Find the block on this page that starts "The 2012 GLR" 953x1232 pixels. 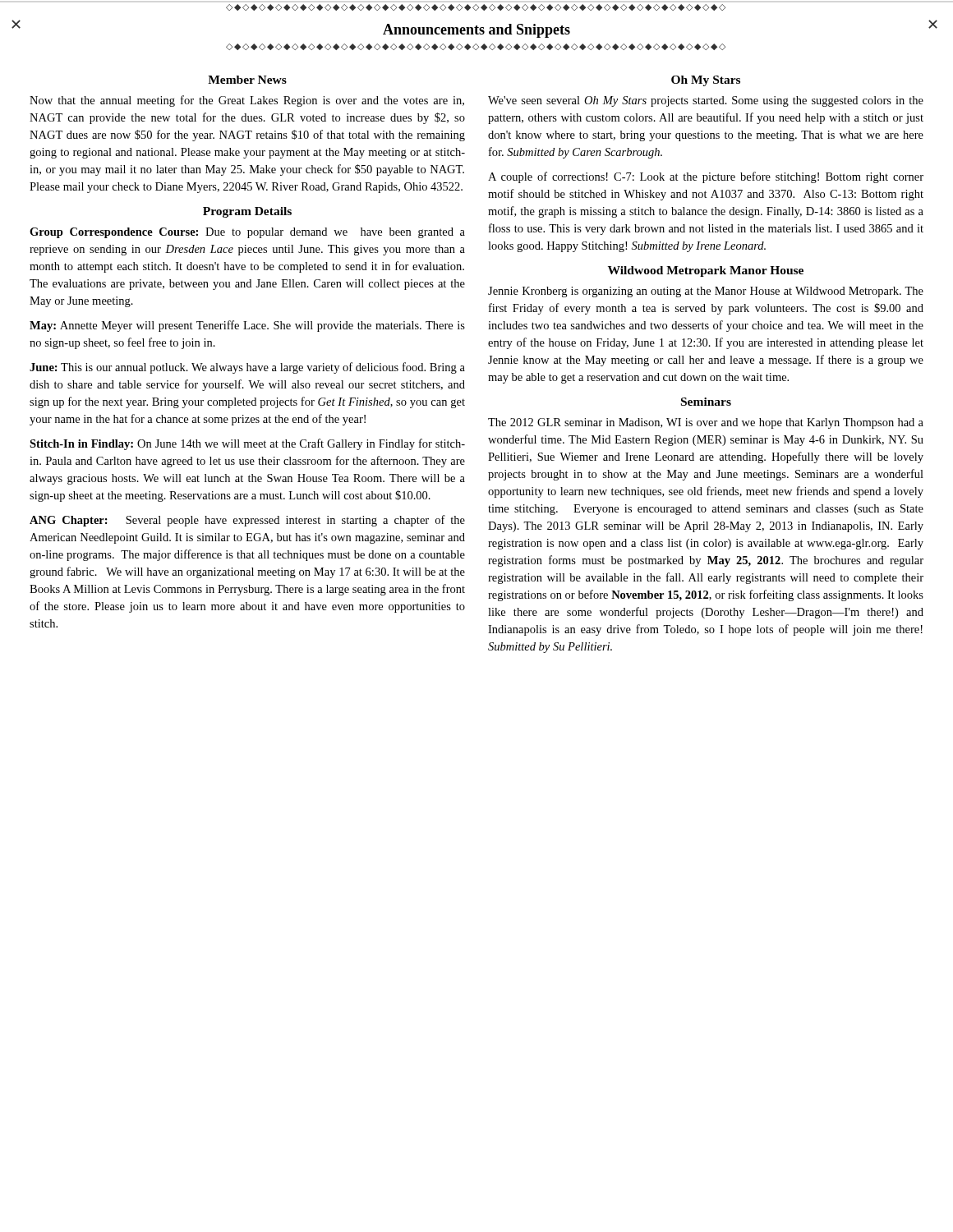pos(706,535)
